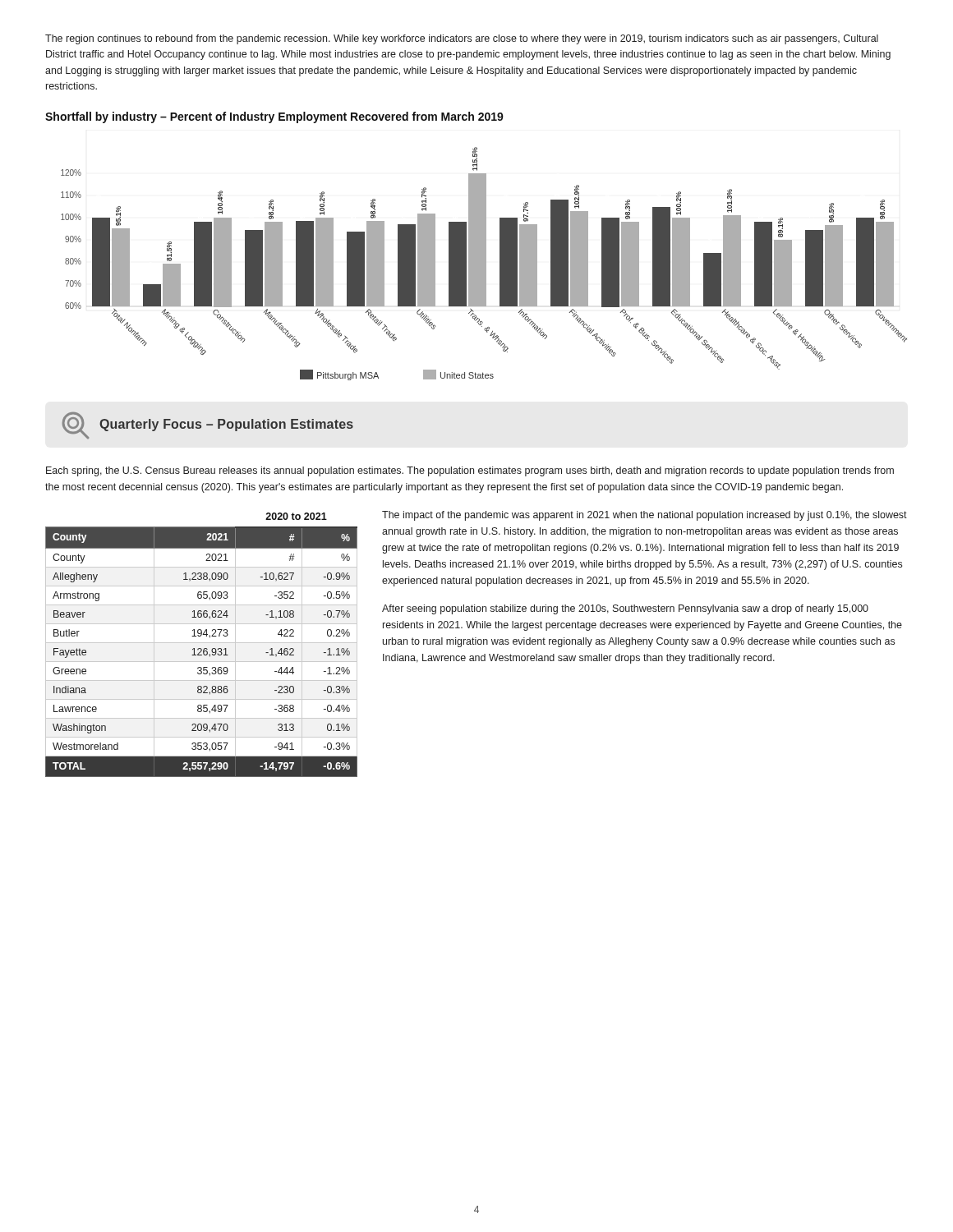Find the region starting "After seeing population stabilize during the 2010s, Southwestern"
This screenshot has height=1232, width=953.
point(642,633)
